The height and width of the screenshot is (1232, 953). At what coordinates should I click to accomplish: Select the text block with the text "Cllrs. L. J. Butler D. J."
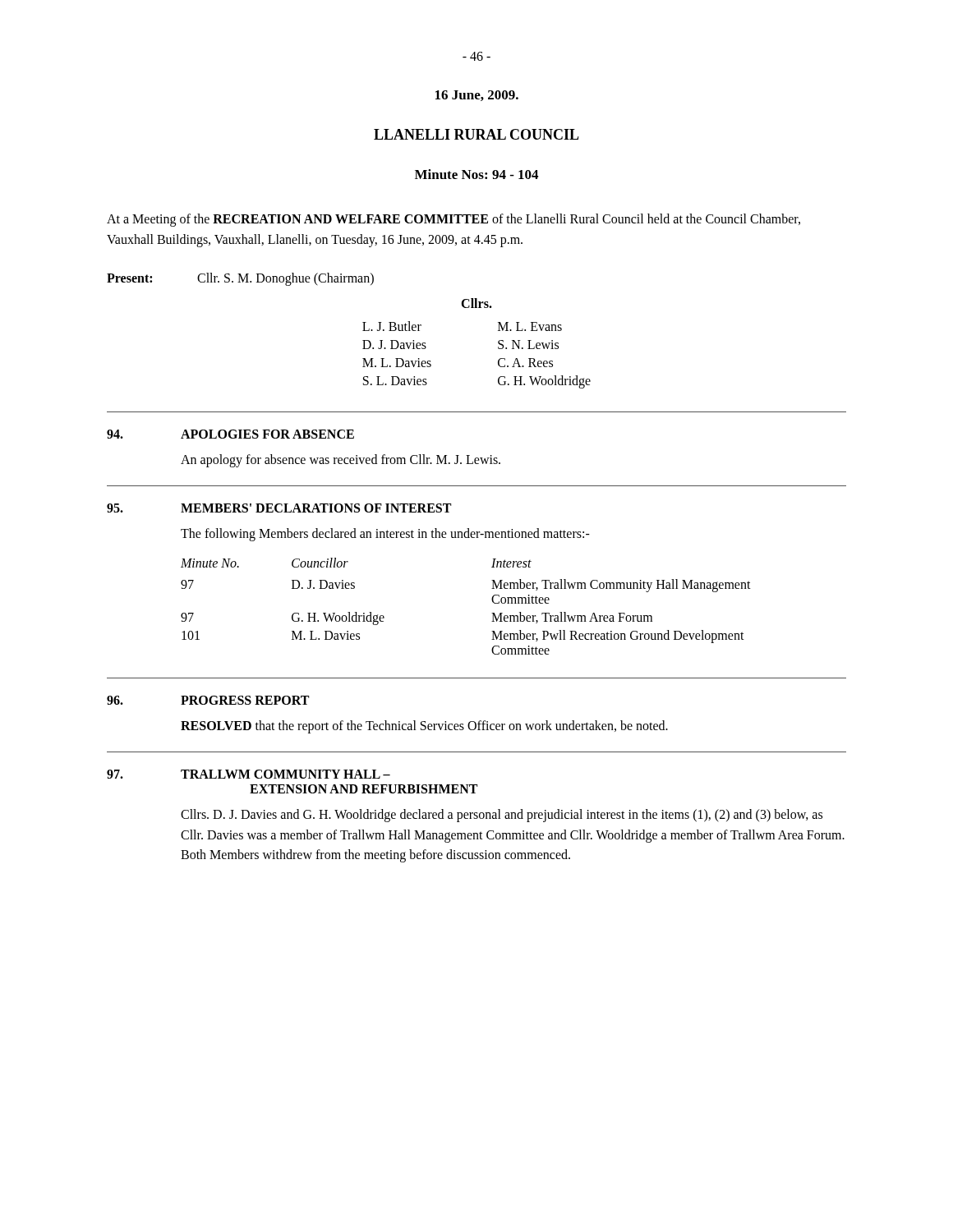(x=476, y=303)
